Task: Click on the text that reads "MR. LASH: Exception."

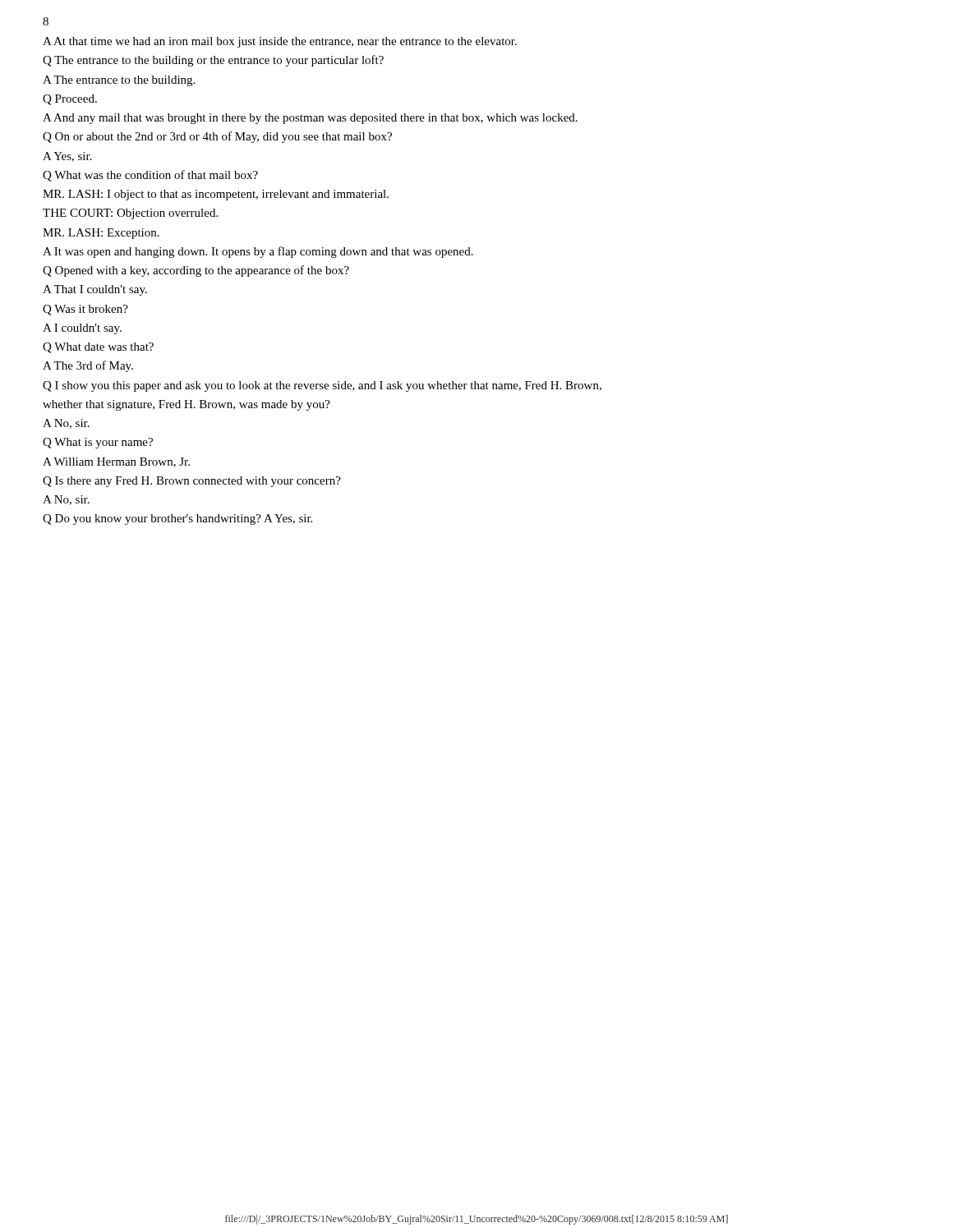Action: point(101,232)
